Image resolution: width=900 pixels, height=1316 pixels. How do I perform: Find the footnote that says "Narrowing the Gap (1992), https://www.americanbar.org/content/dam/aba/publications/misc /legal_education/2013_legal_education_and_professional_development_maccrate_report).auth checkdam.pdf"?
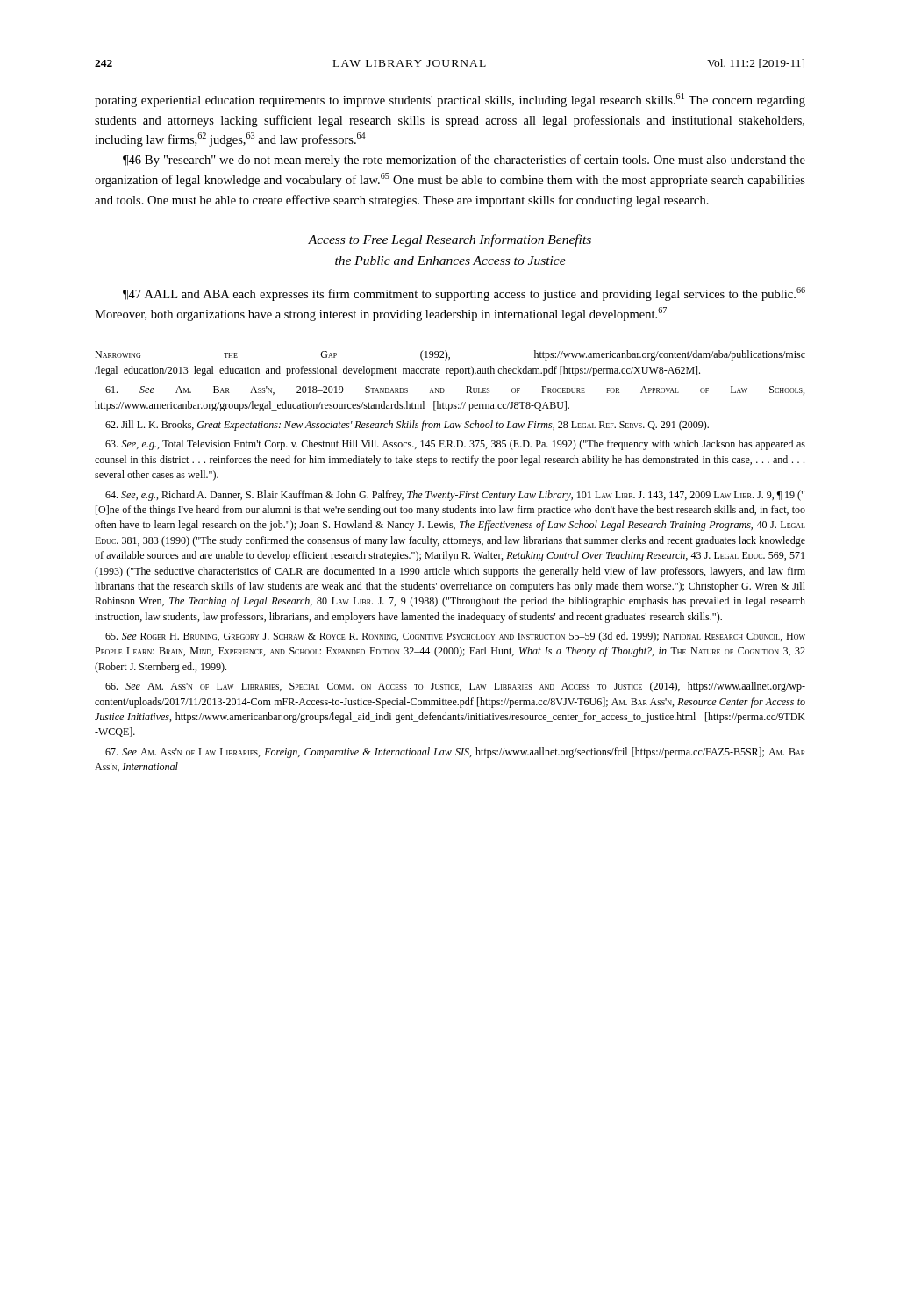450,562
